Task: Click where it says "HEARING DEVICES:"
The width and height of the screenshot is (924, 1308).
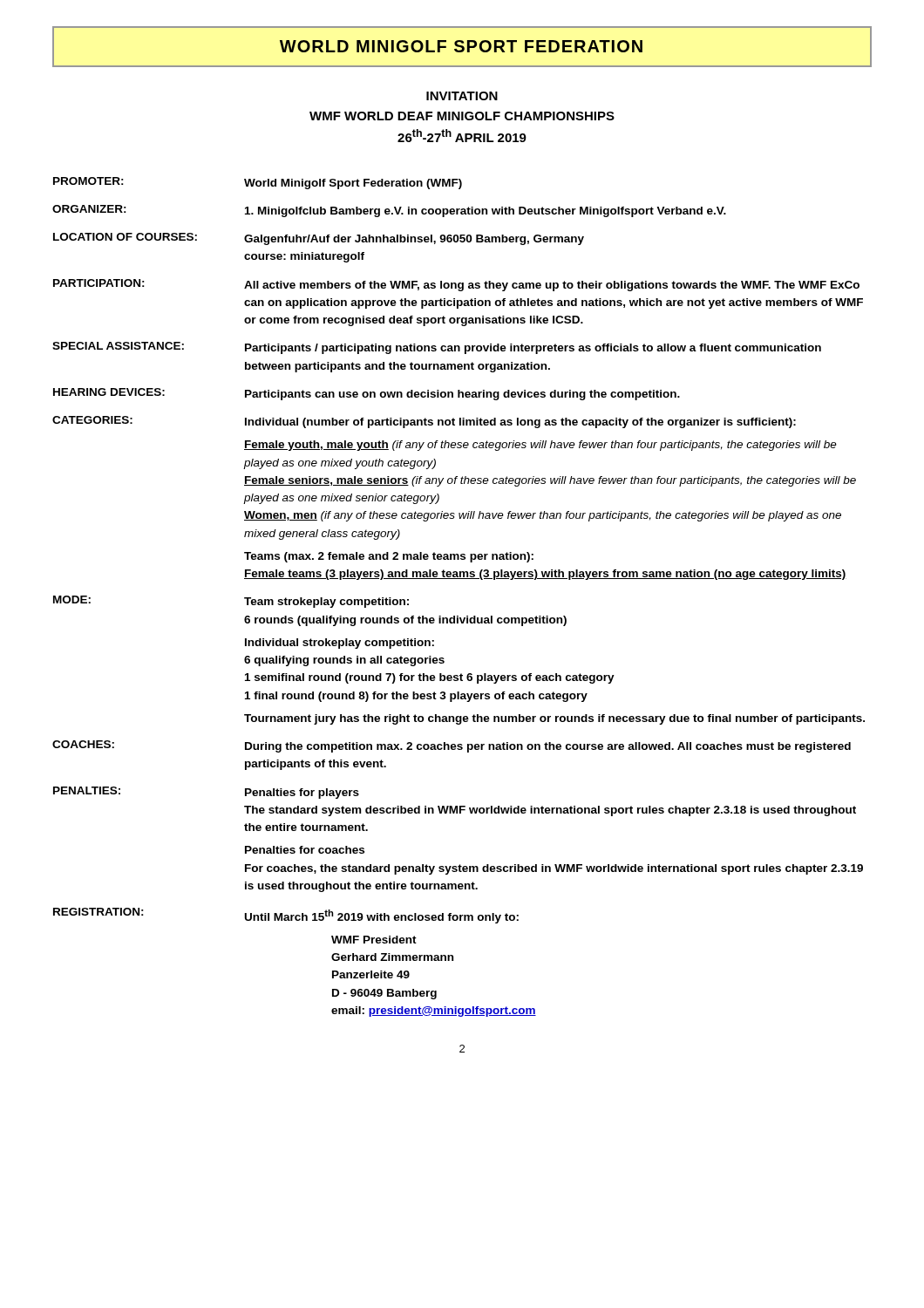Action: pyautogui.click(x=109, y=392)
